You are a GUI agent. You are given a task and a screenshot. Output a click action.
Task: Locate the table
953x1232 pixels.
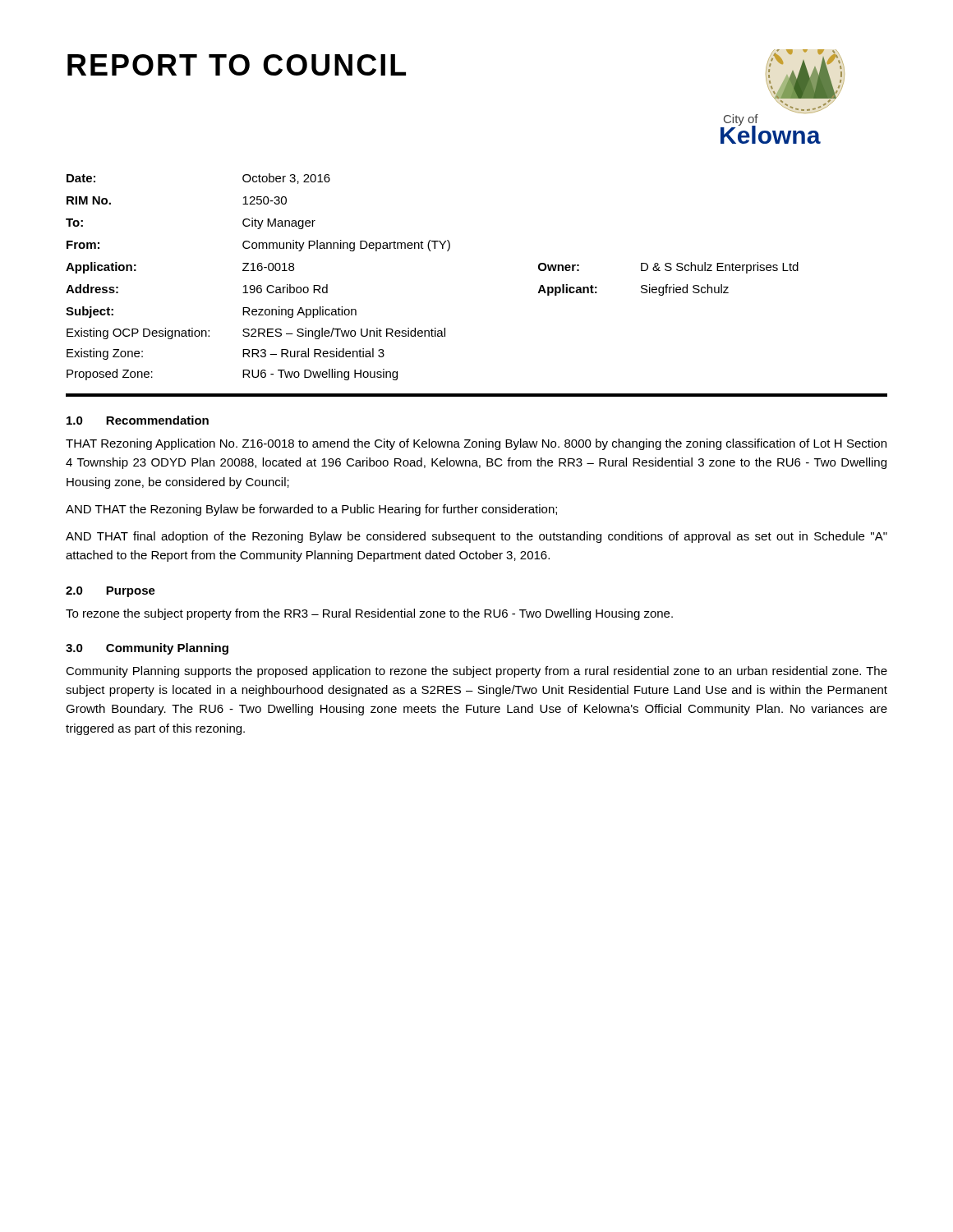tap(476, 275)
